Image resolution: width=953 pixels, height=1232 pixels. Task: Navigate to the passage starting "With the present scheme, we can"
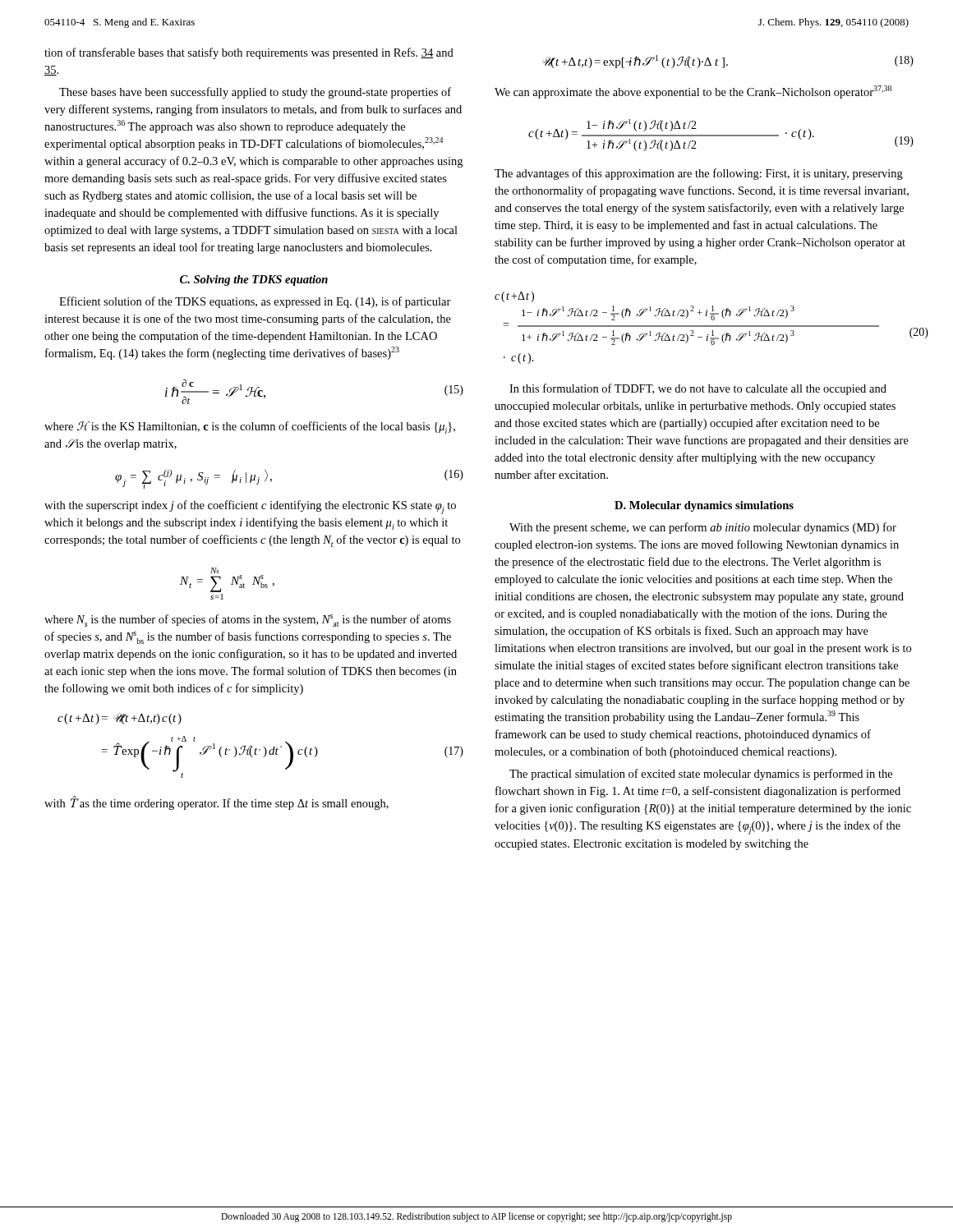pos(704,686)
